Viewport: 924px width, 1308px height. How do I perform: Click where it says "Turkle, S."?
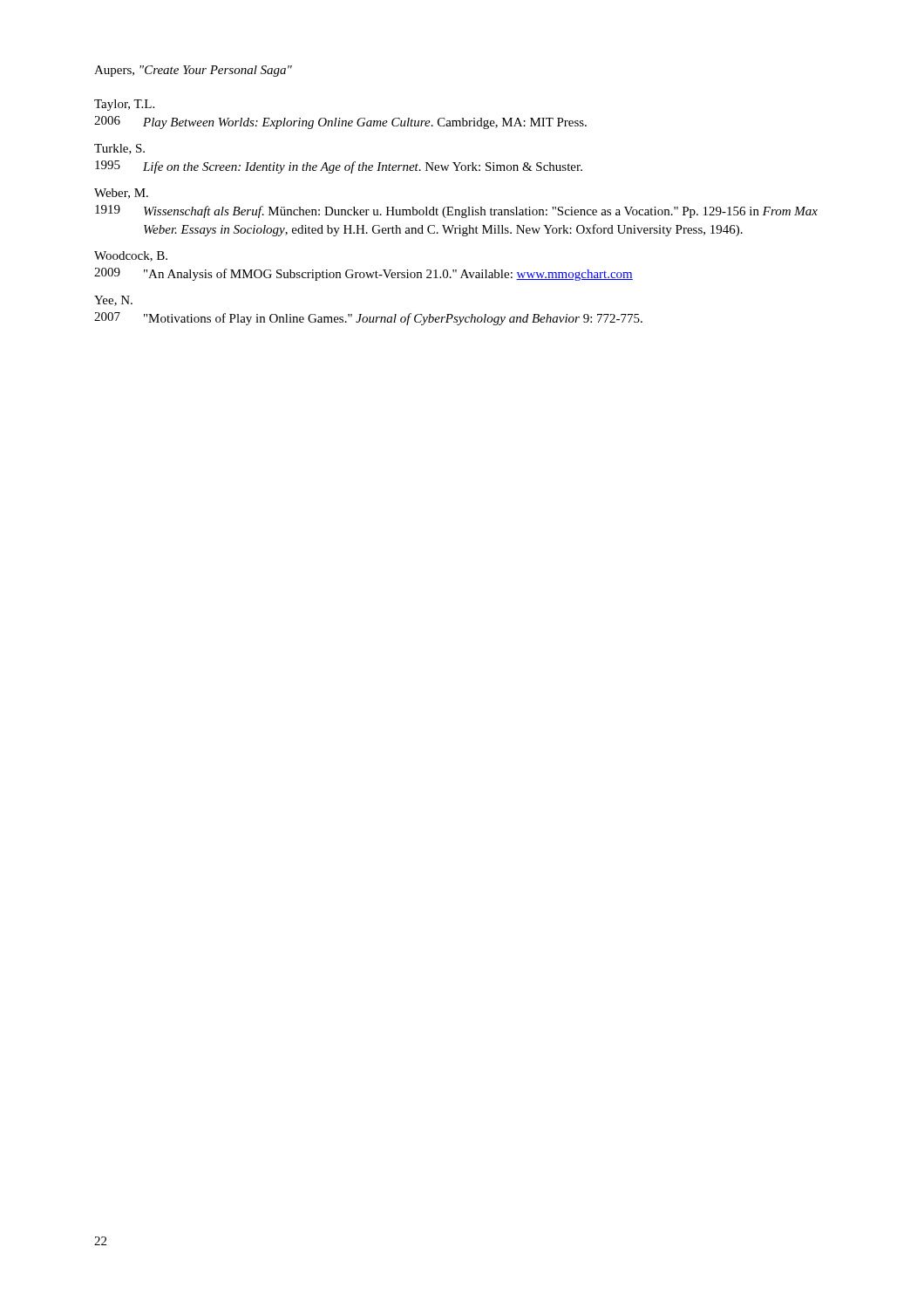coord(120,148)
